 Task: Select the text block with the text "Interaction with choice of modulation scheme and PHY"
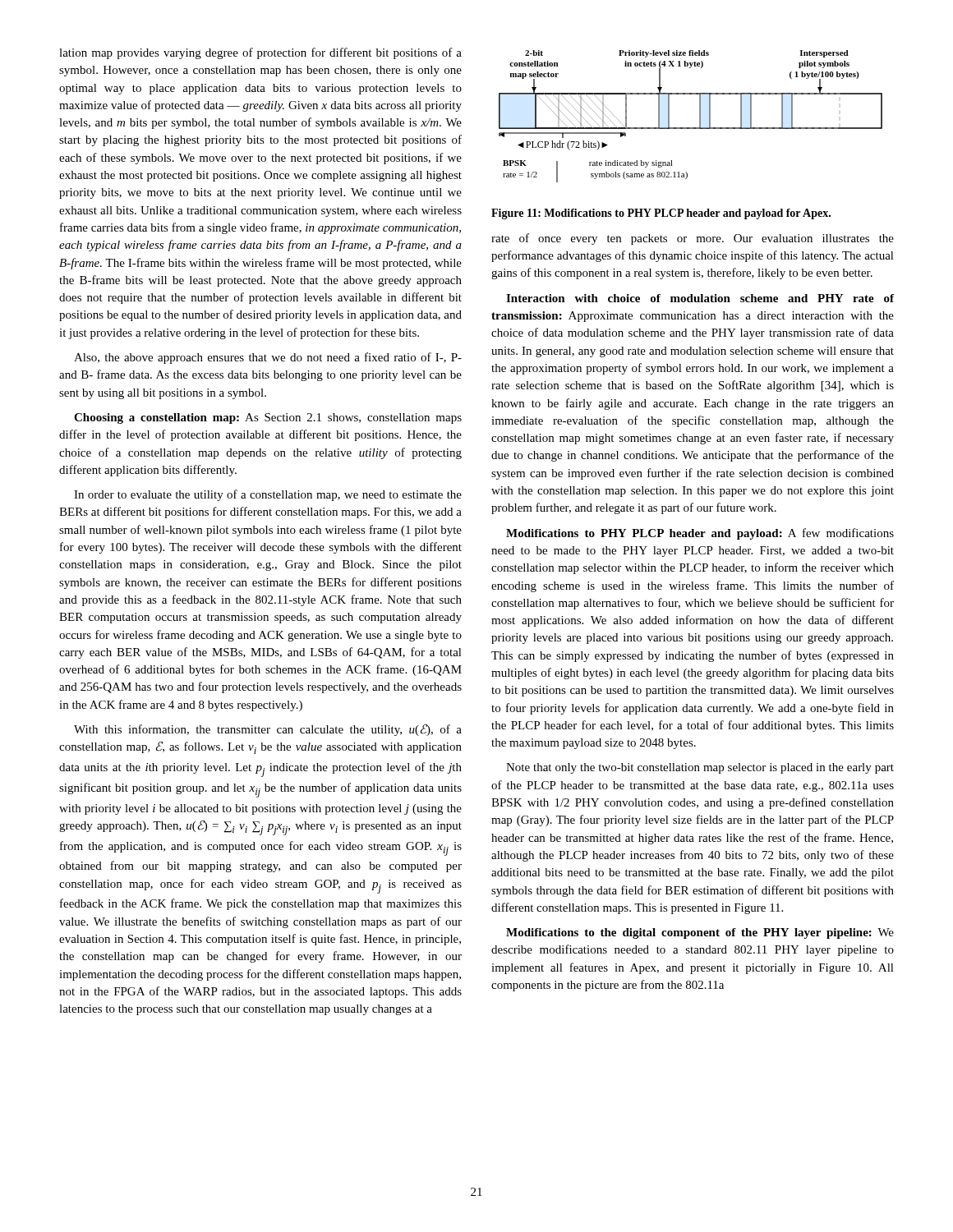[x=693, y=403]
